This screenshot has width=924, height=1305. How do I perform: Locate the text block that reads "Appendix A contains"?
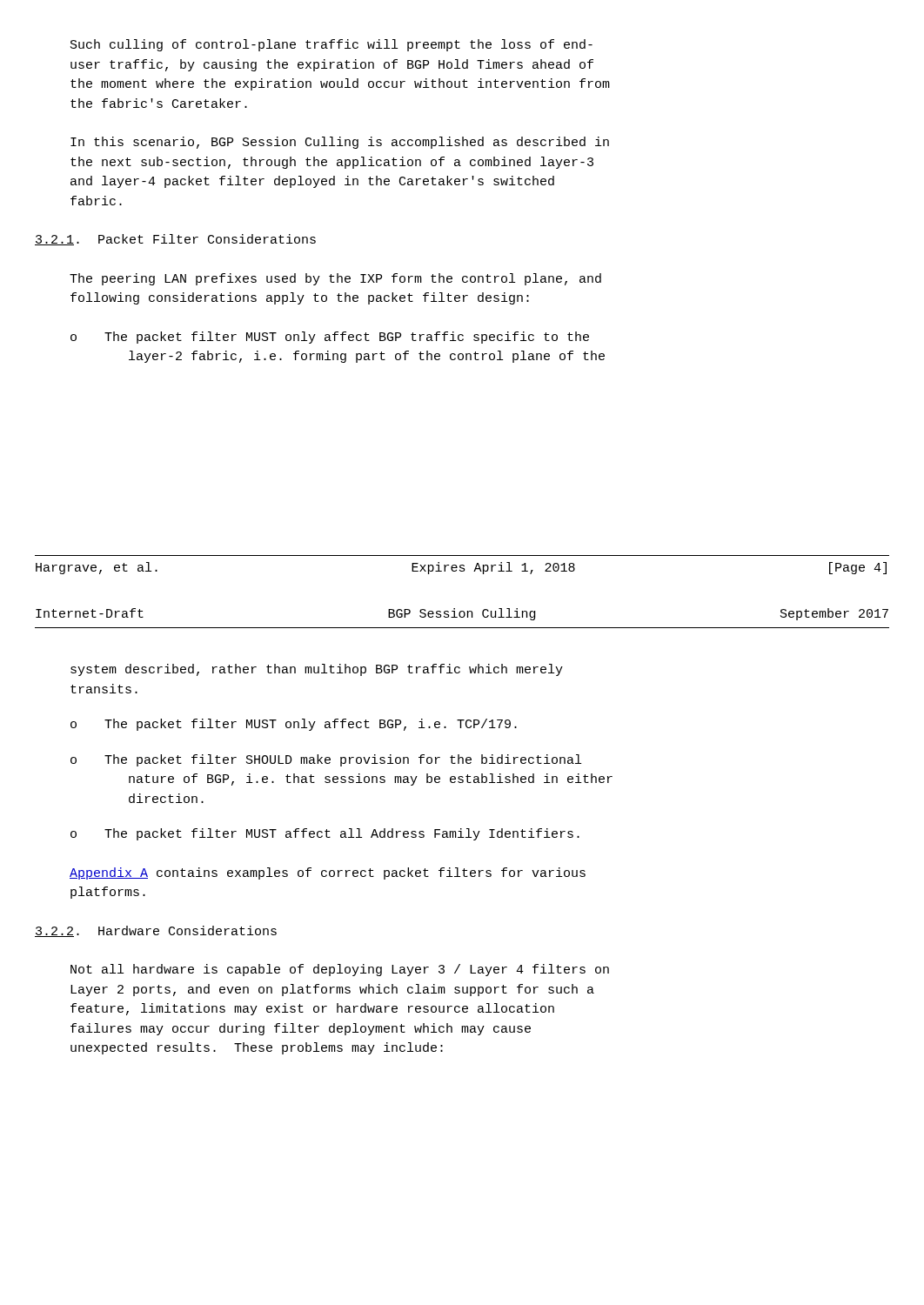[328, 883]
